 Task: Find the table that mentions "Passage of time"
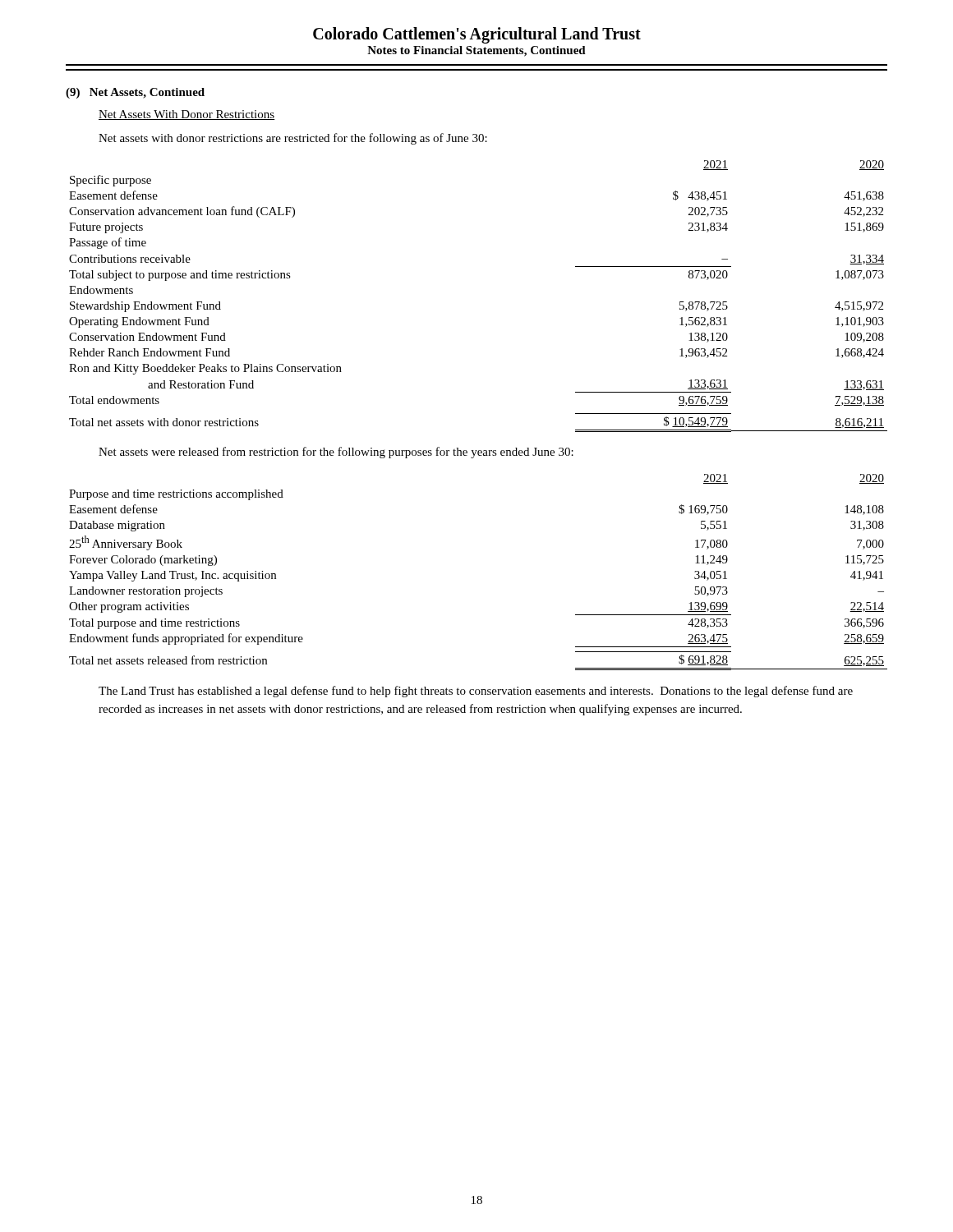(x=476, y=294)
